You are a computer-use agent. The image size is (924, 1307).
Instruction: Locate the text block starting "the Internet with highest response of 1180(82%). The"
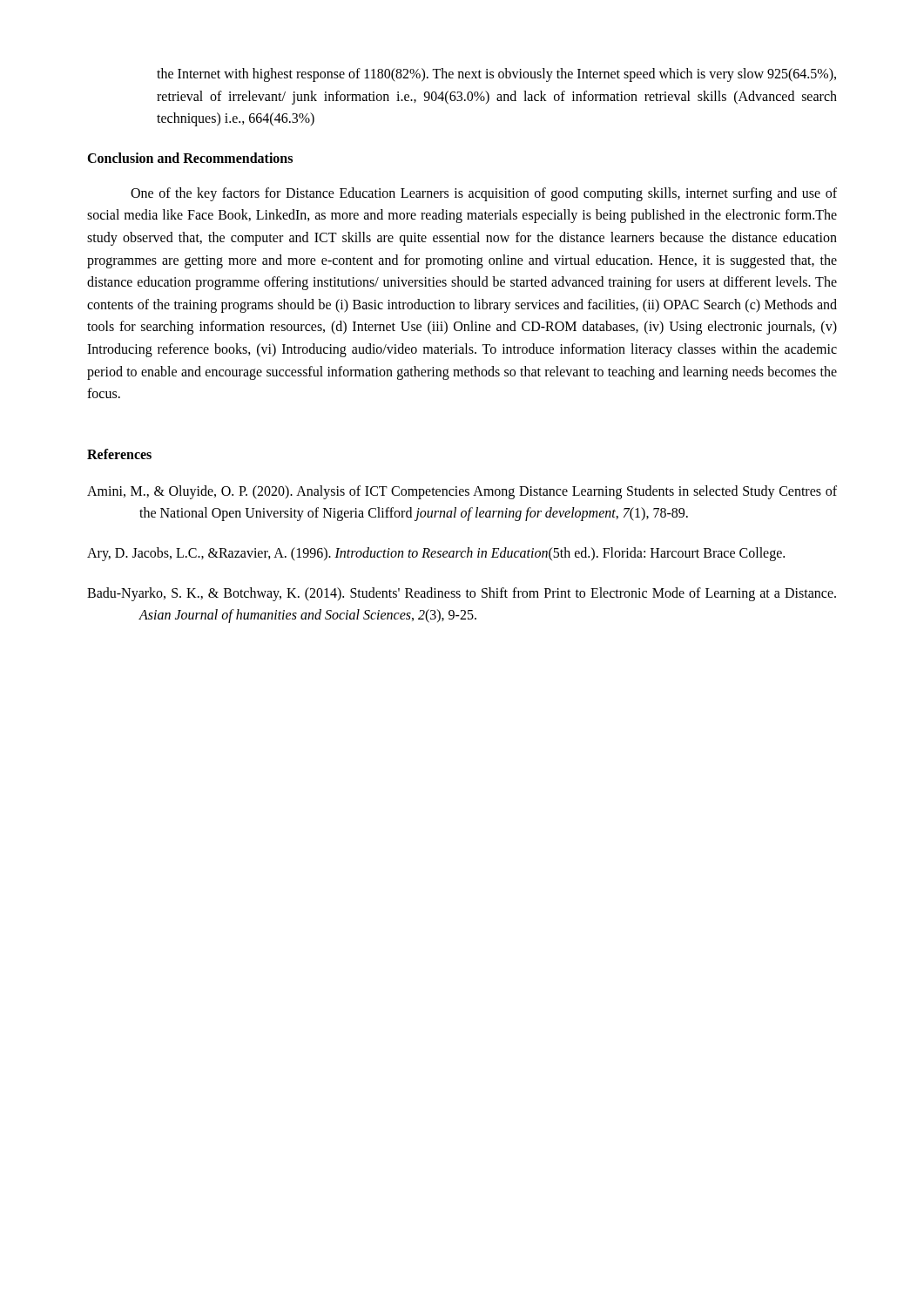pyautogui.click(x=497, y=96)
